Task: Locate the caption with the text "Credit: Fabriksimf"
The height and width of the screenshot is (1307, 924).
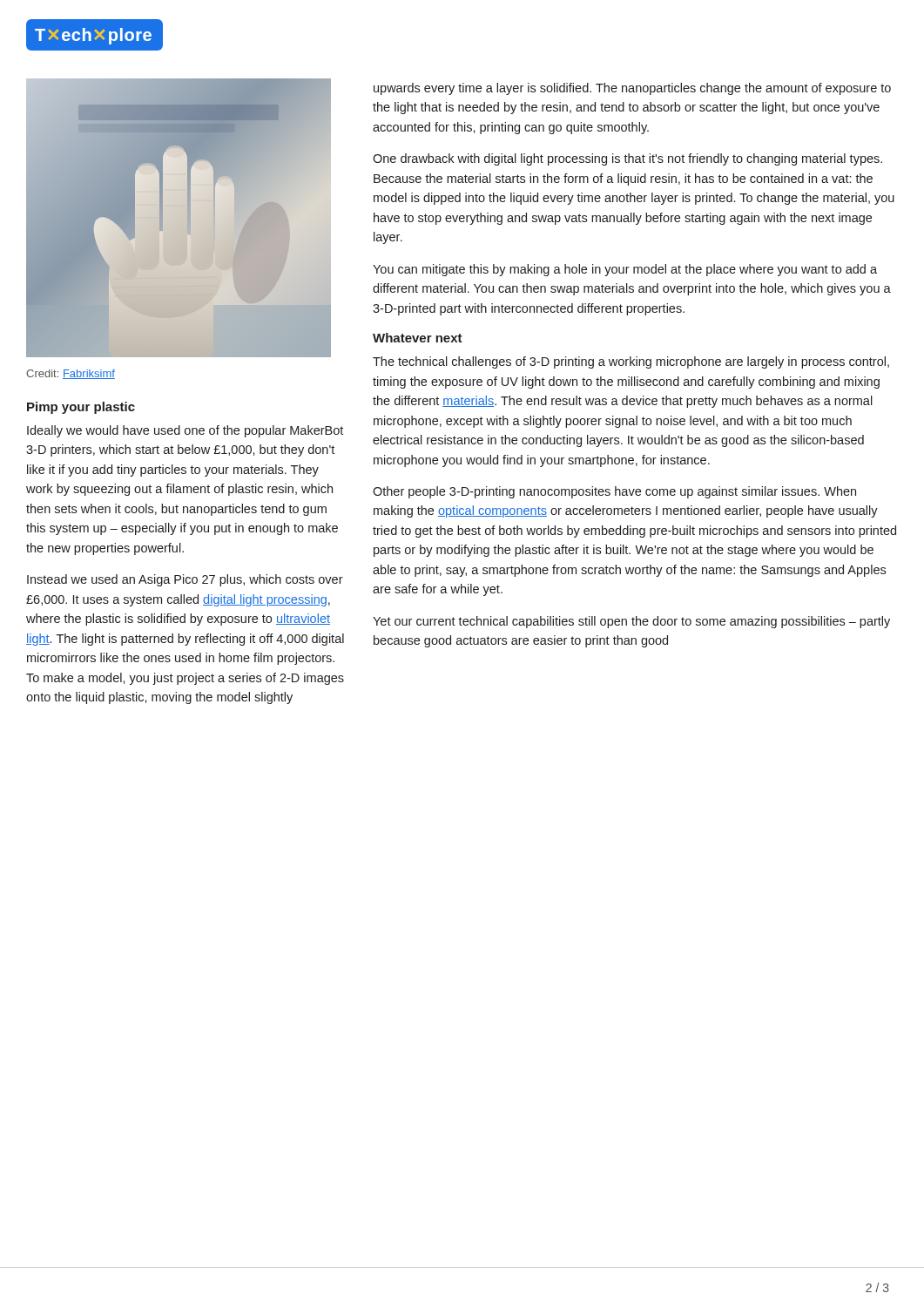Action: tap(71, 373)
